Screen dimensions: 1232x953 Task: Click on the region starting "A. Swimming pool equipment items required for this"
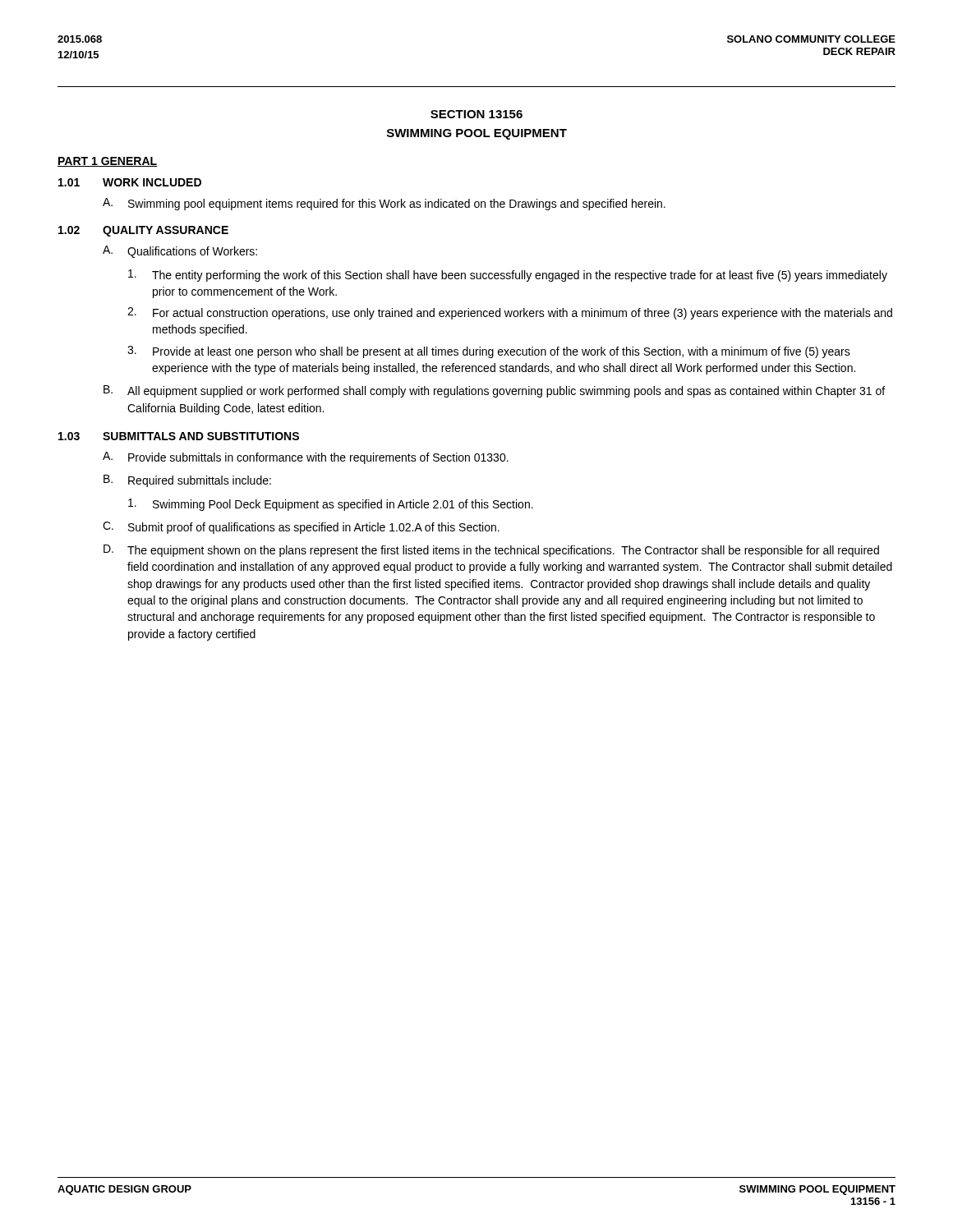499,204
